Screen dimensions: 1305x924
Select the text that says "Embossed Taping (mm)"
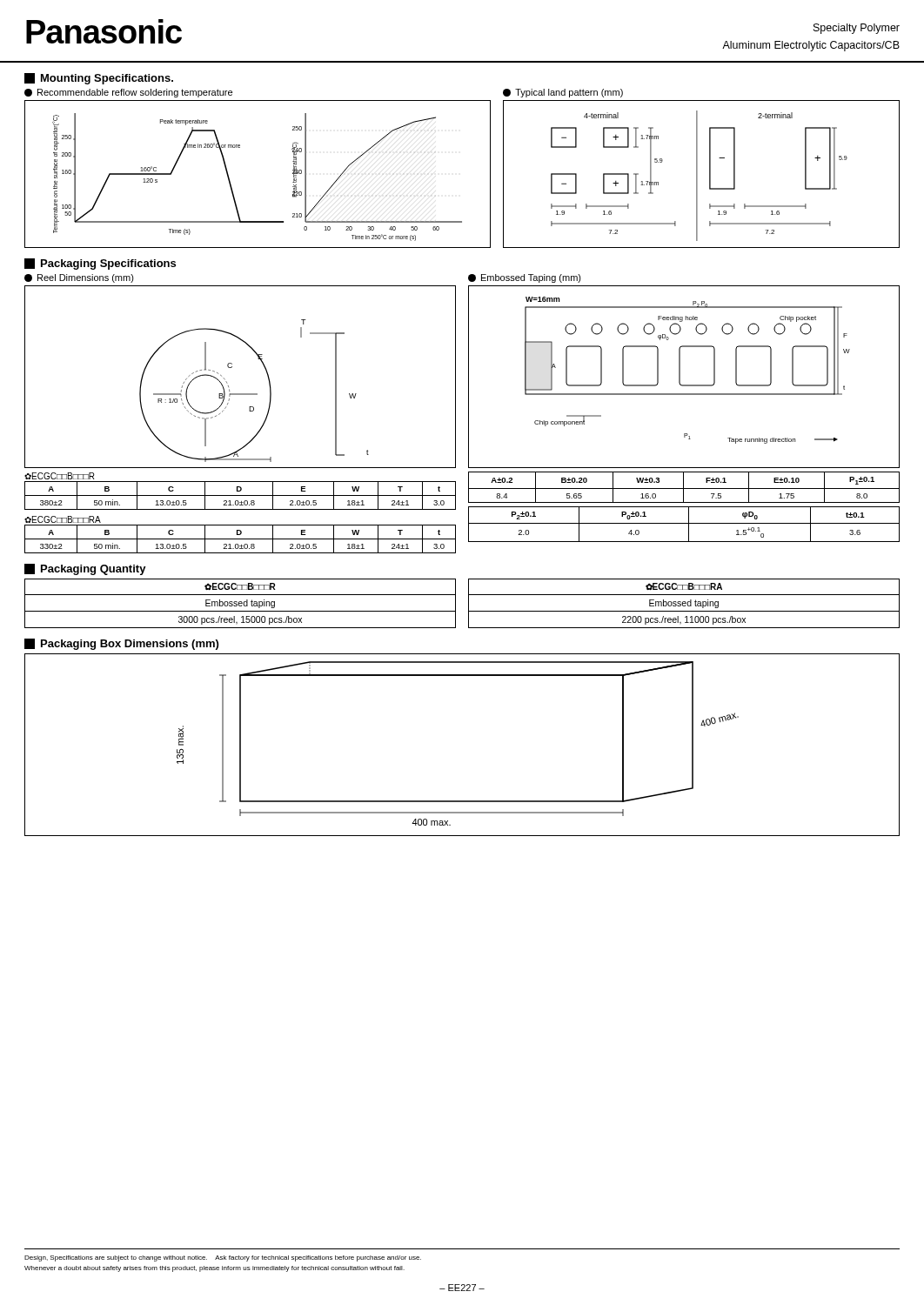[x=525, y=278]
